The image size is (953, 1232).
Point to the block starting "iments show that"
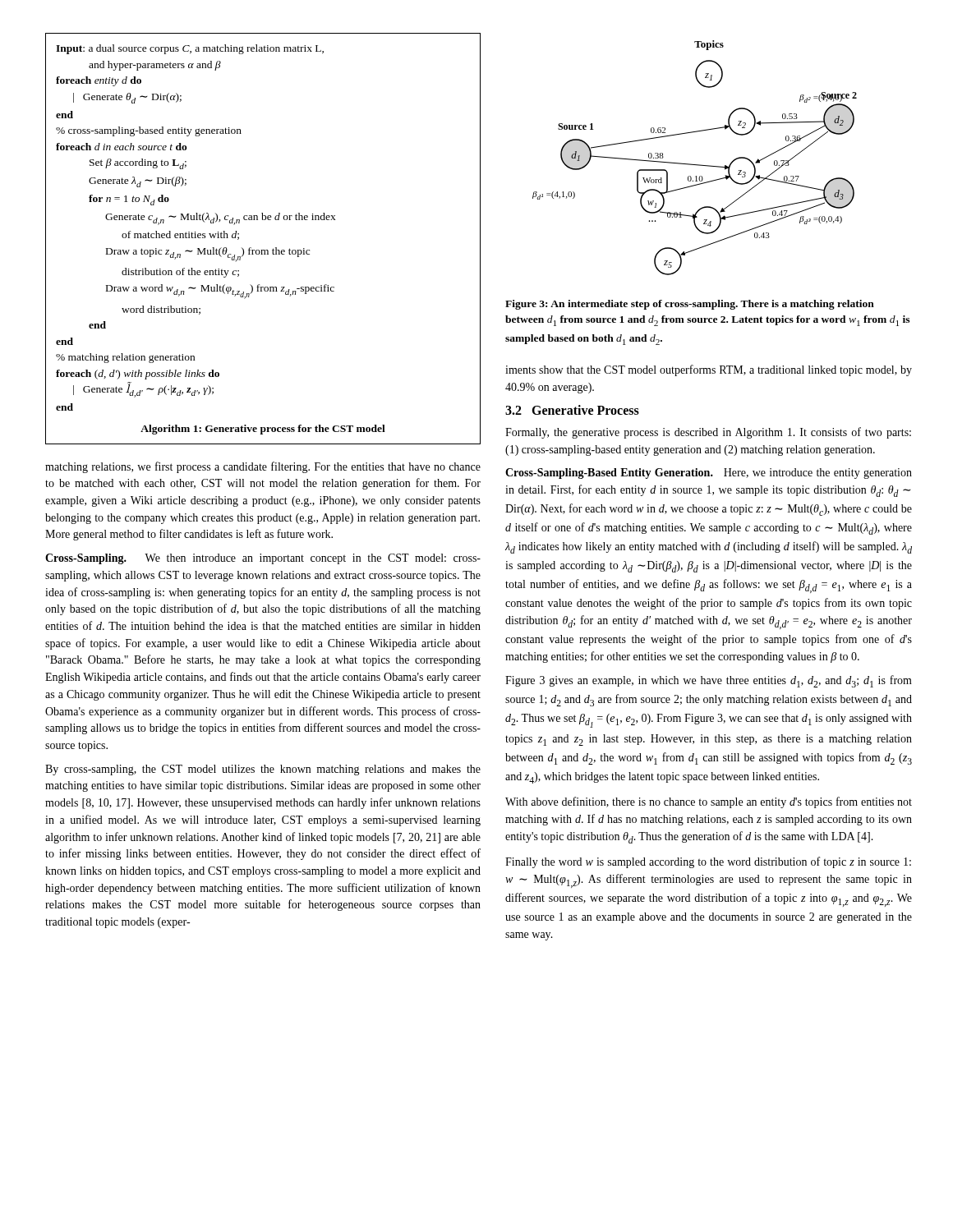click(709, 380)
